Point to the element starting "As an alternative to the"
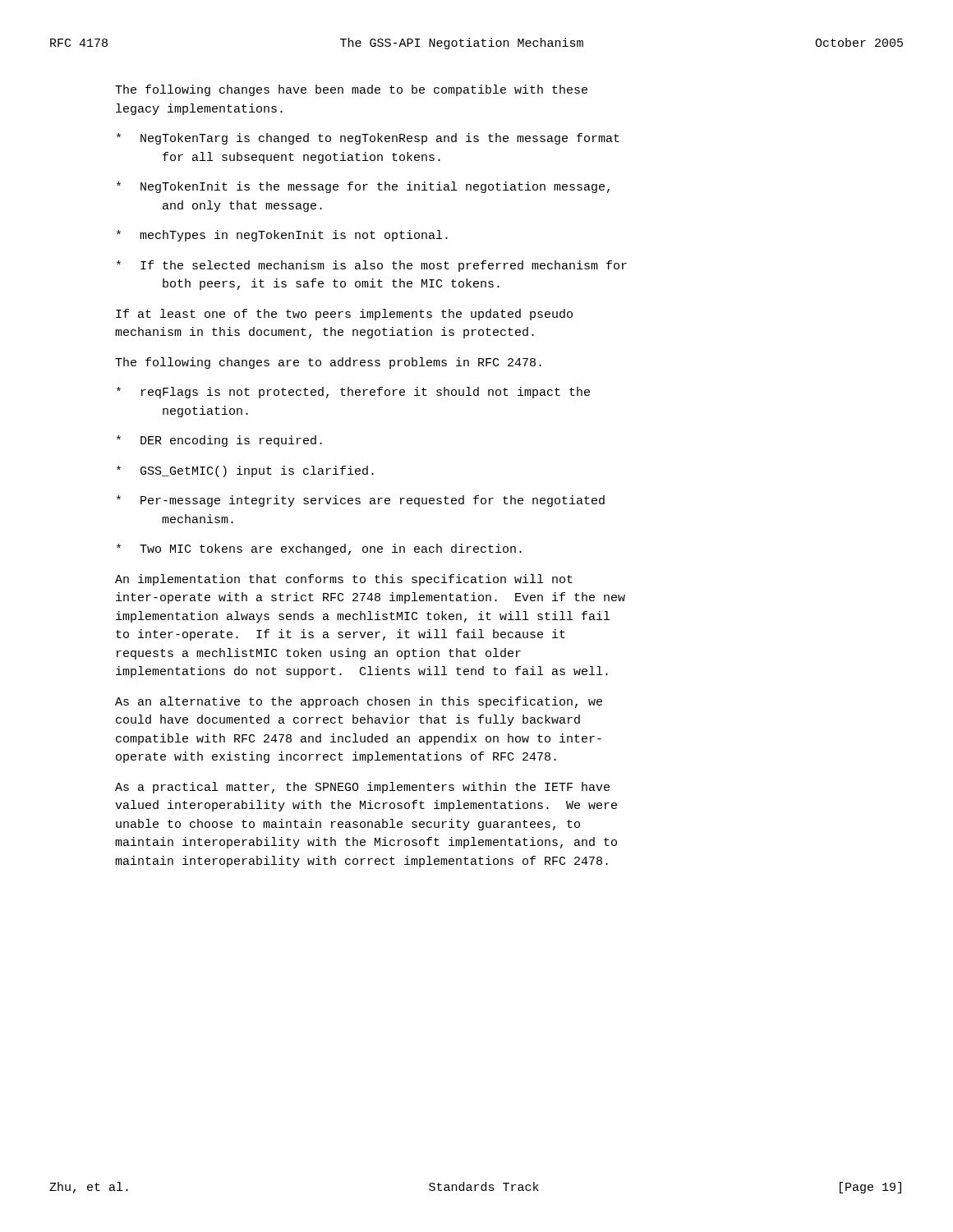953x1232 pixels. [x=359, y=730]
